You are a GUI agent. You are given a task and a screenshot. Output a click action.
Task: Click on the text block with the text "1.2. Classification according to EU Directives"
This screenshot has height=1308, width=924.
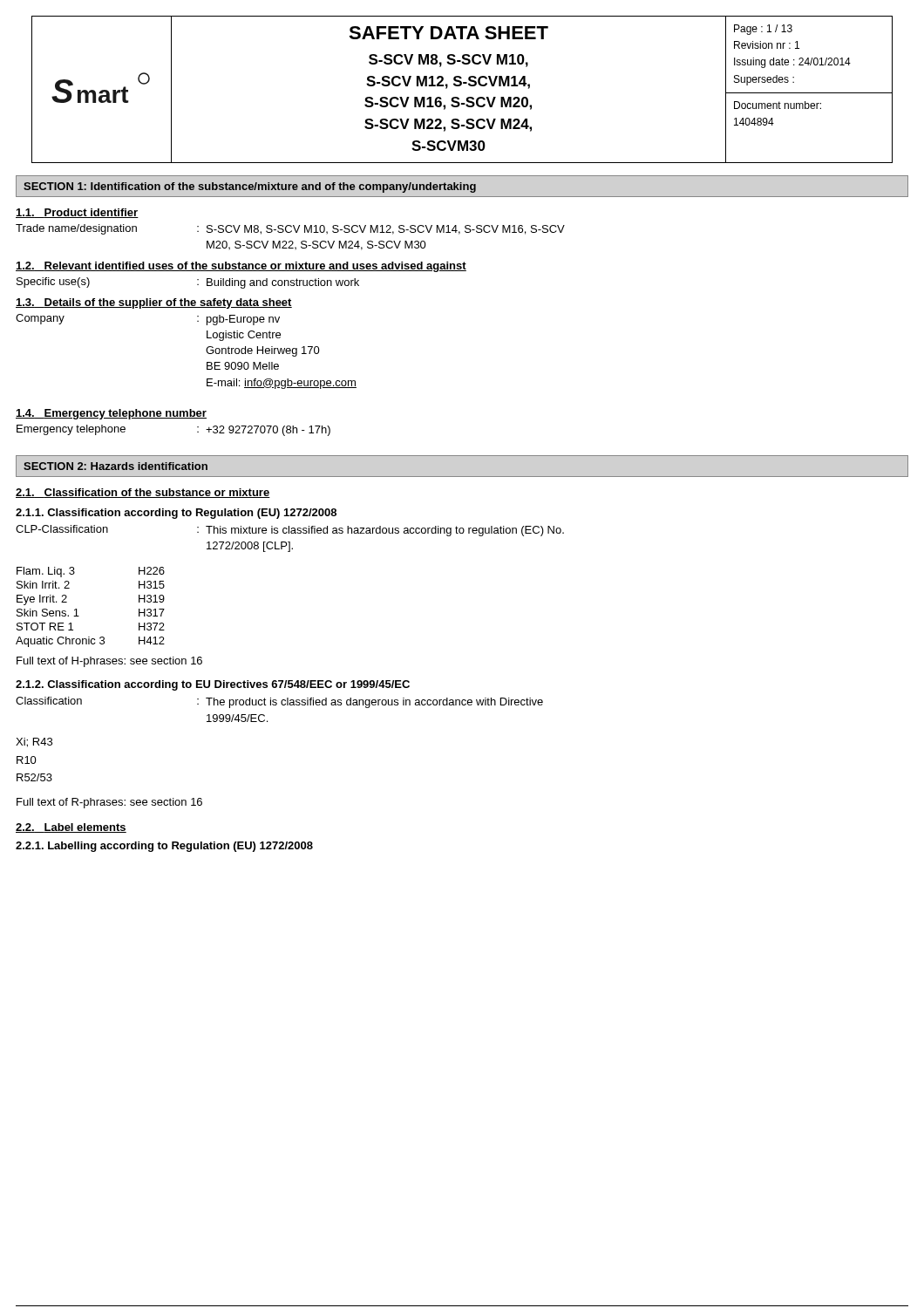point(213,684)
